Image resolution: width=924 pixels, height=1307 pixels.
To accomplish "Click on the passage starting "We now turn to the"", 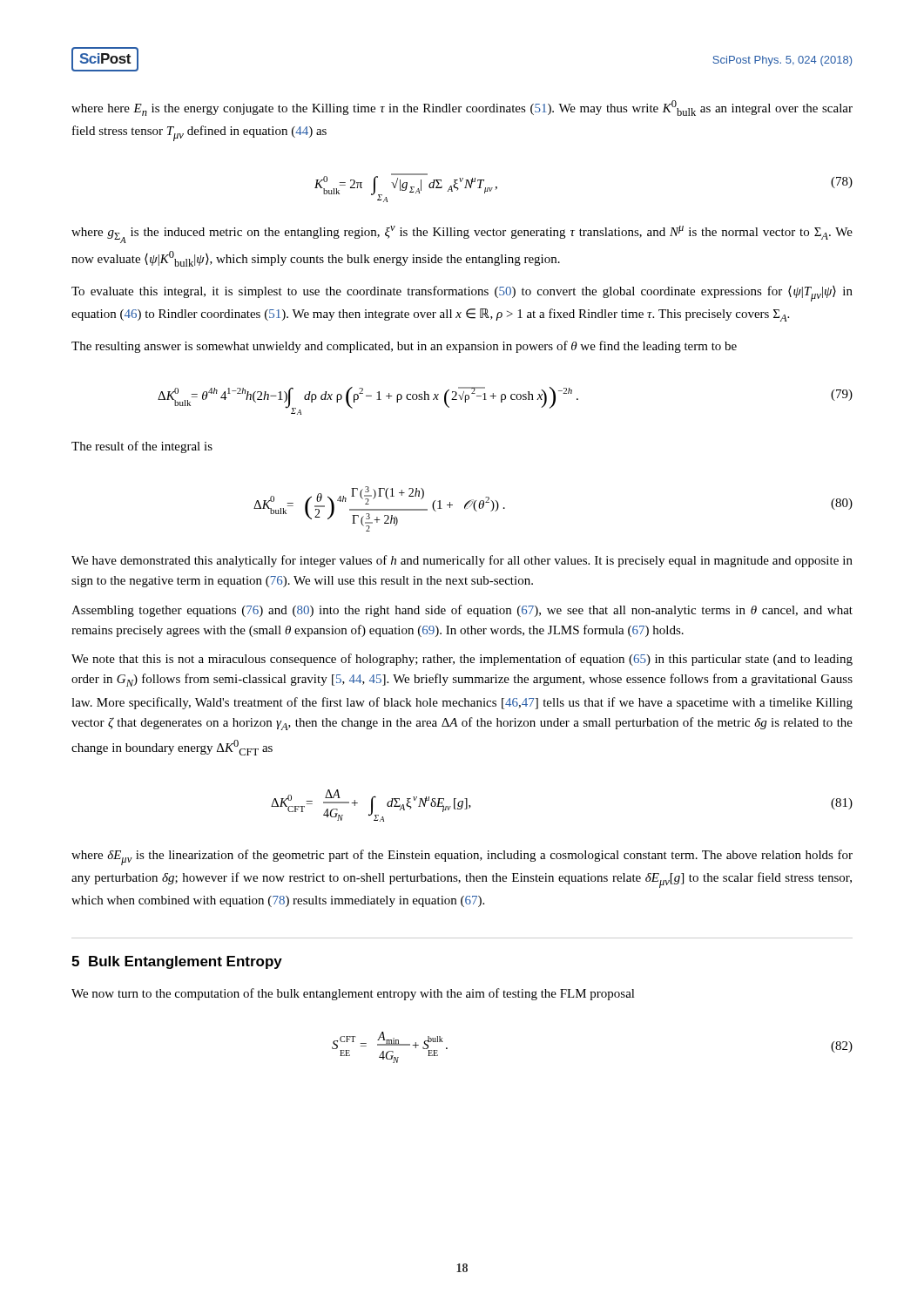I will click(x=462, y=994).
